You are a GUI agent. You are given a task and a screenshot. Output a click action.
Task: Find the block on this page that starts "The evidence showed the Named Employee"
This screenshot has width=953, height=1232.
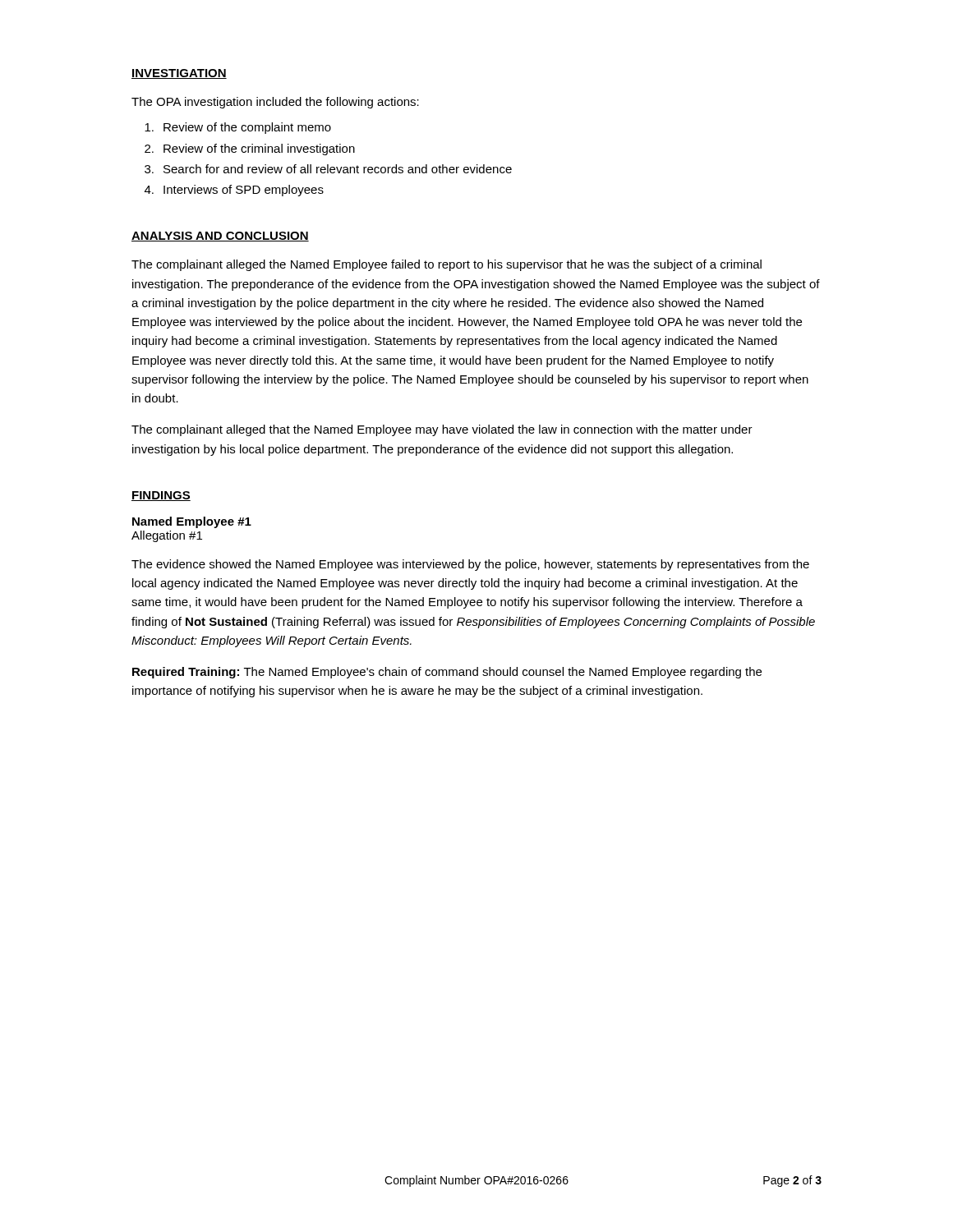(x=476, y=602)
